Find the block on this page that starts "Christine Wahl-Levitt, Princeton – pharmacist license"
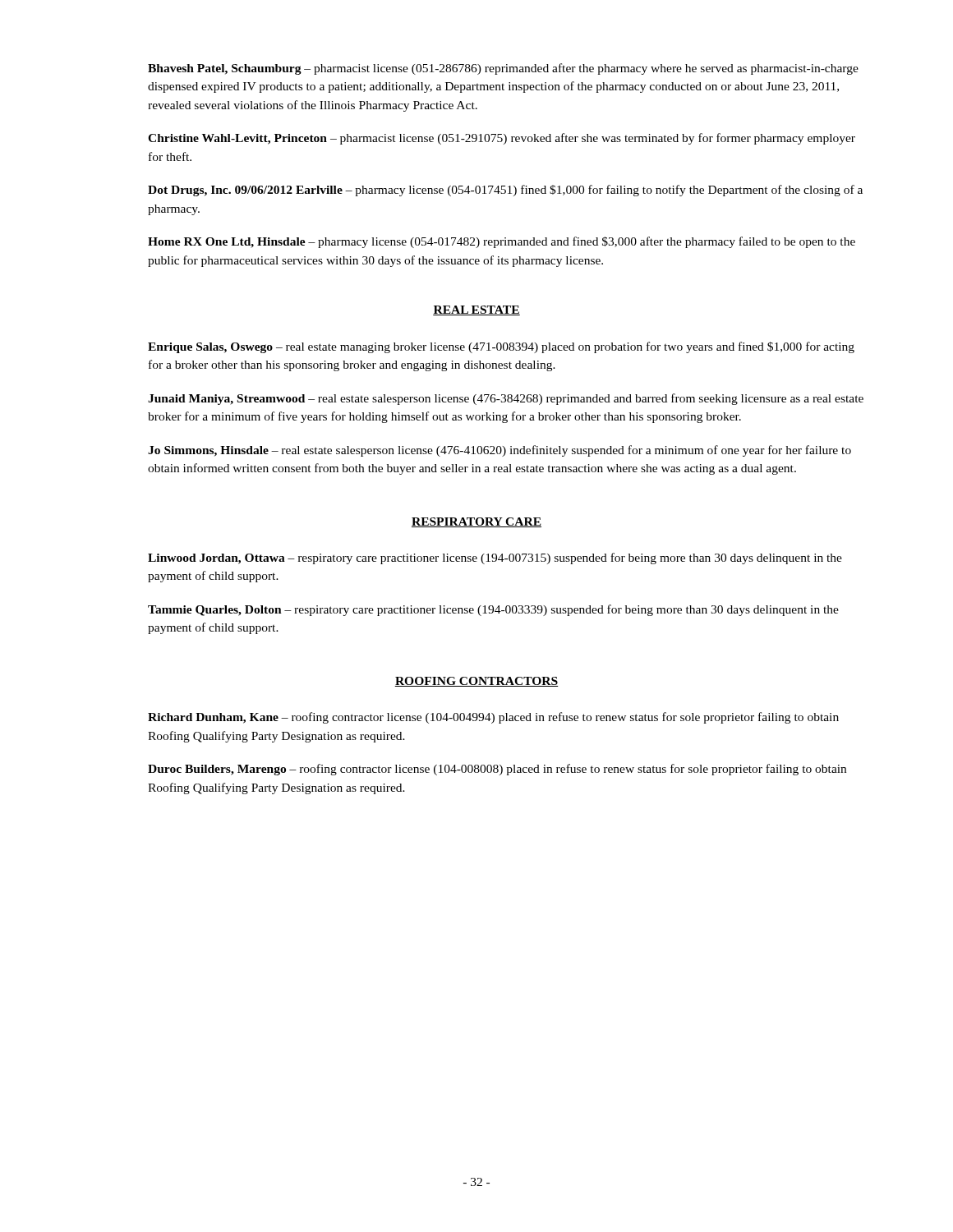Screen dimensions: 1232x953 [476, 148]
